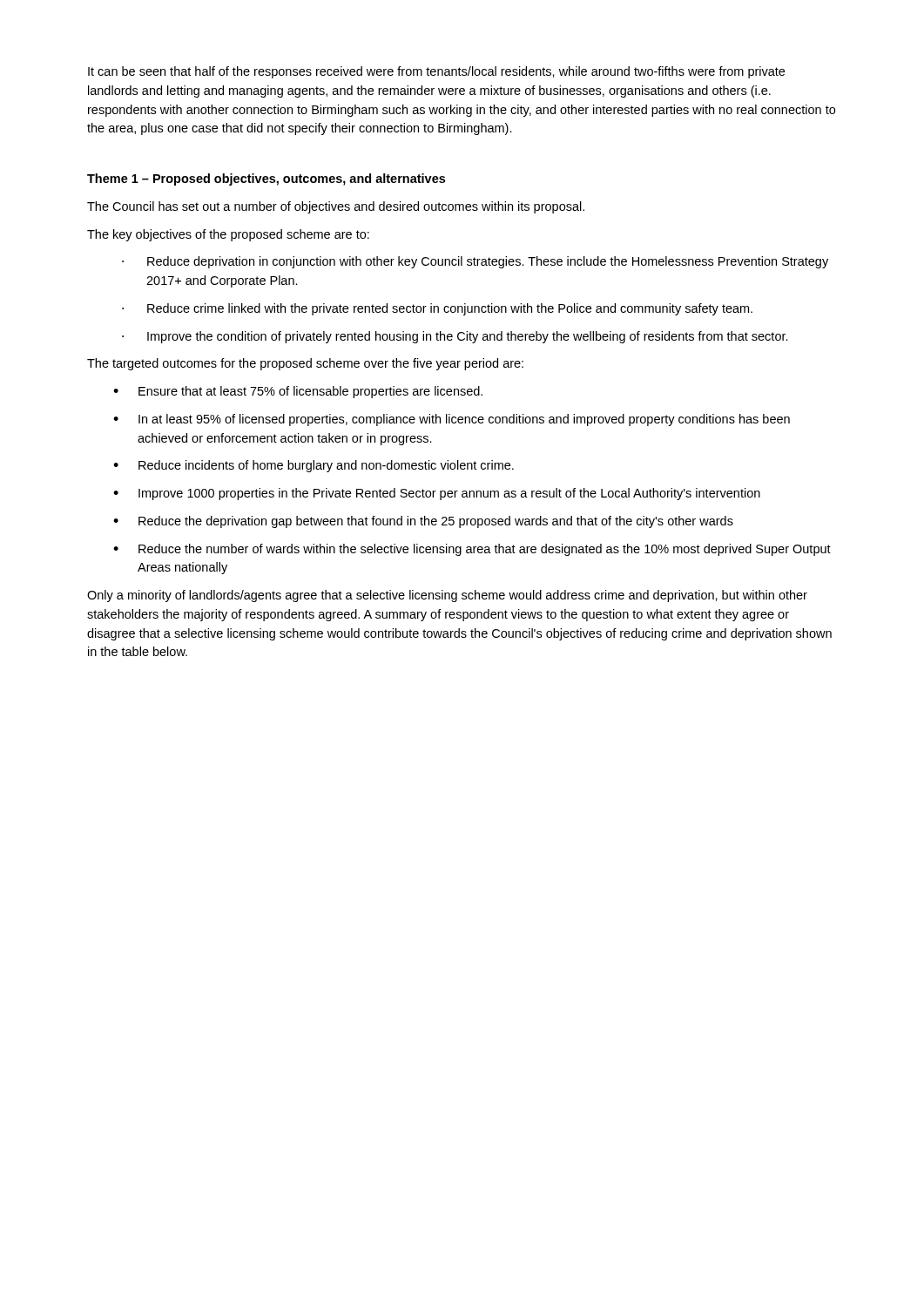Click on the passage starting "• In at least 95%"
The height and width of the screenshot is (1307, 924).
[x=475, y=429]
